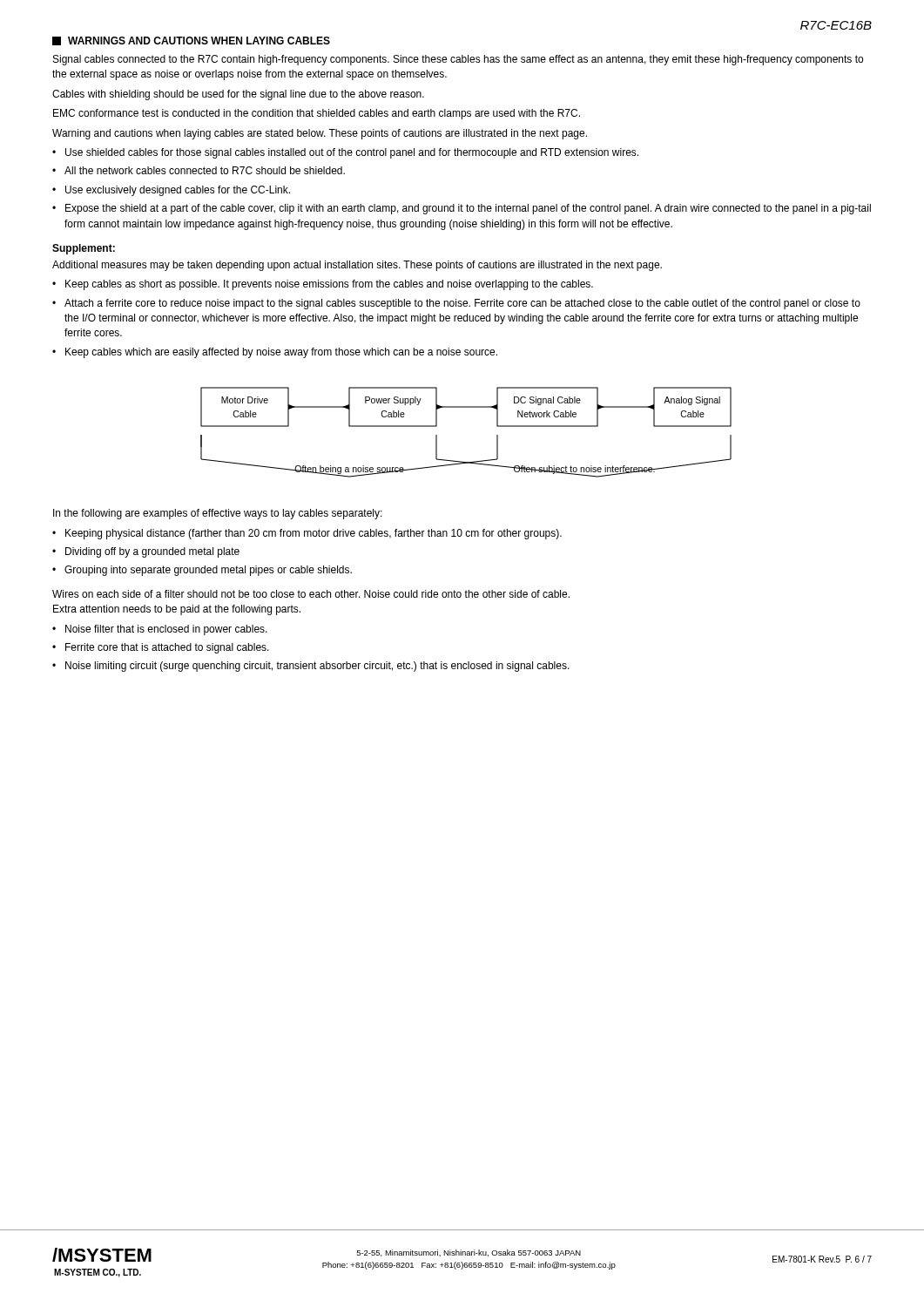Screen dimensions: 1307x924
Task: Find the text block that says "Wires on each side of a"
Action: click(462, 602)
